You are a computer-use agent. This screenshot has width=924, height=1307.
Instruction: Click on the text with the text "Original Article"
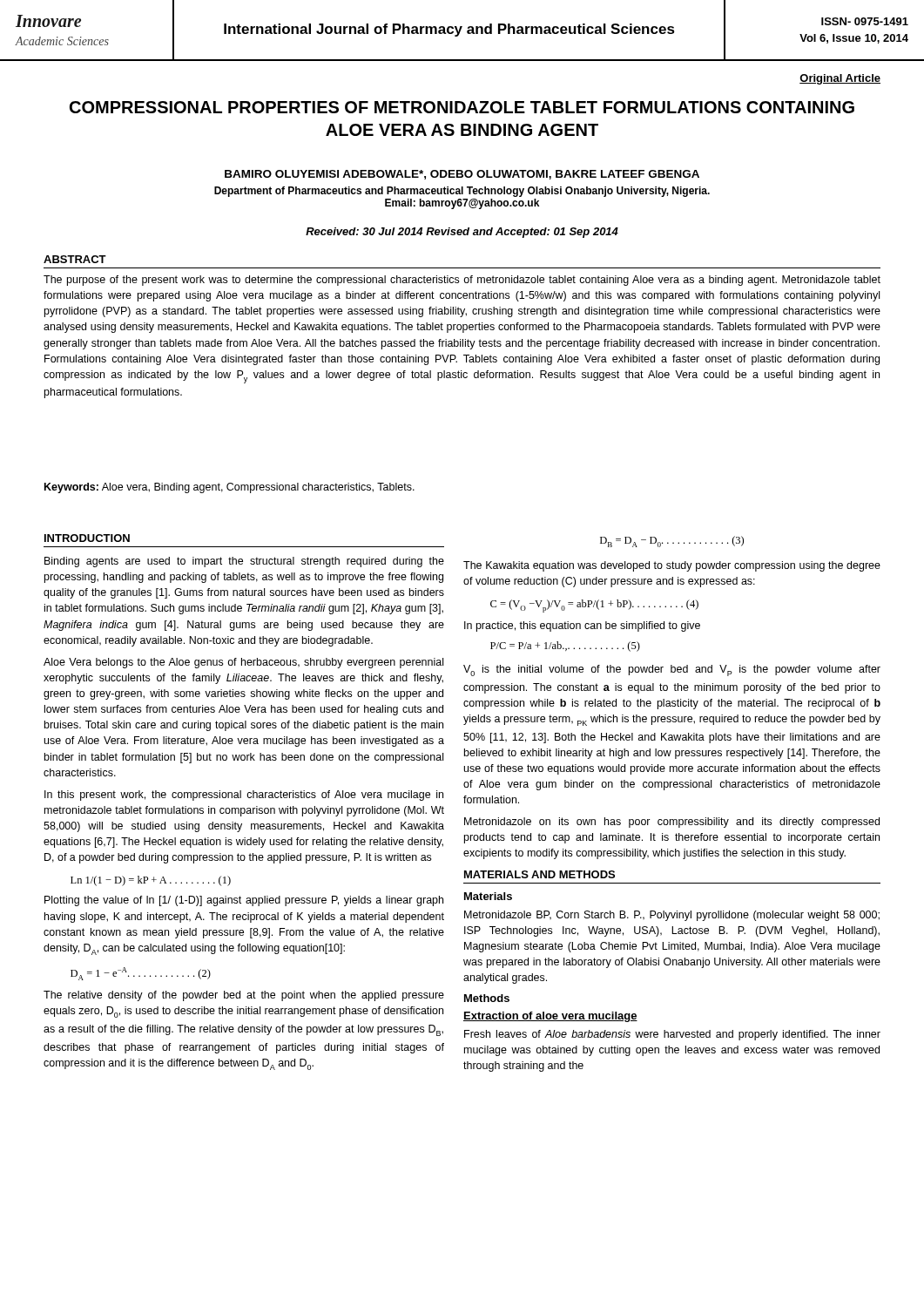(840, 78)
